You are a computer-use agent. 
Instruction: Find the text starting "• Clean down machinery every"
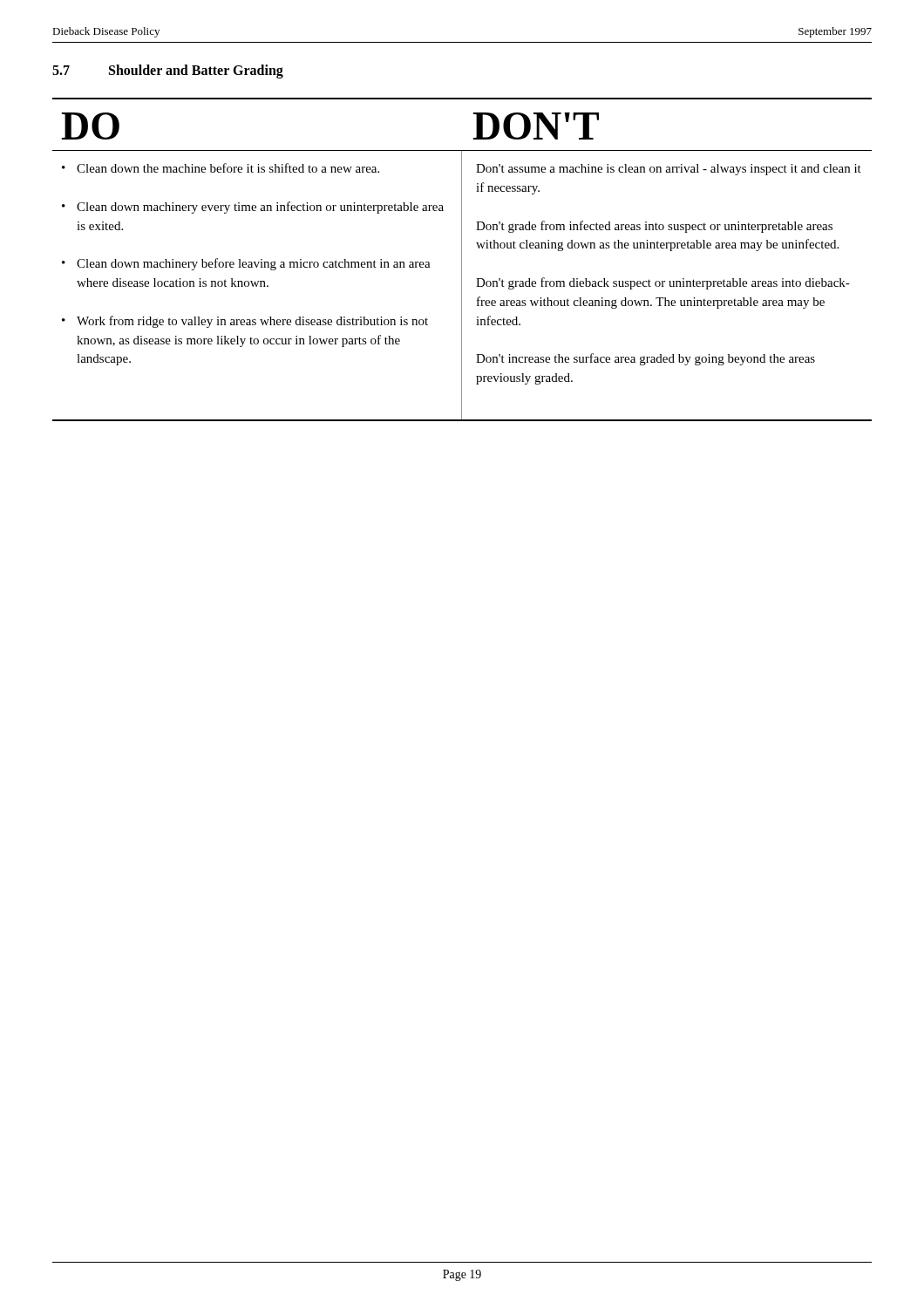click(254, 217)
